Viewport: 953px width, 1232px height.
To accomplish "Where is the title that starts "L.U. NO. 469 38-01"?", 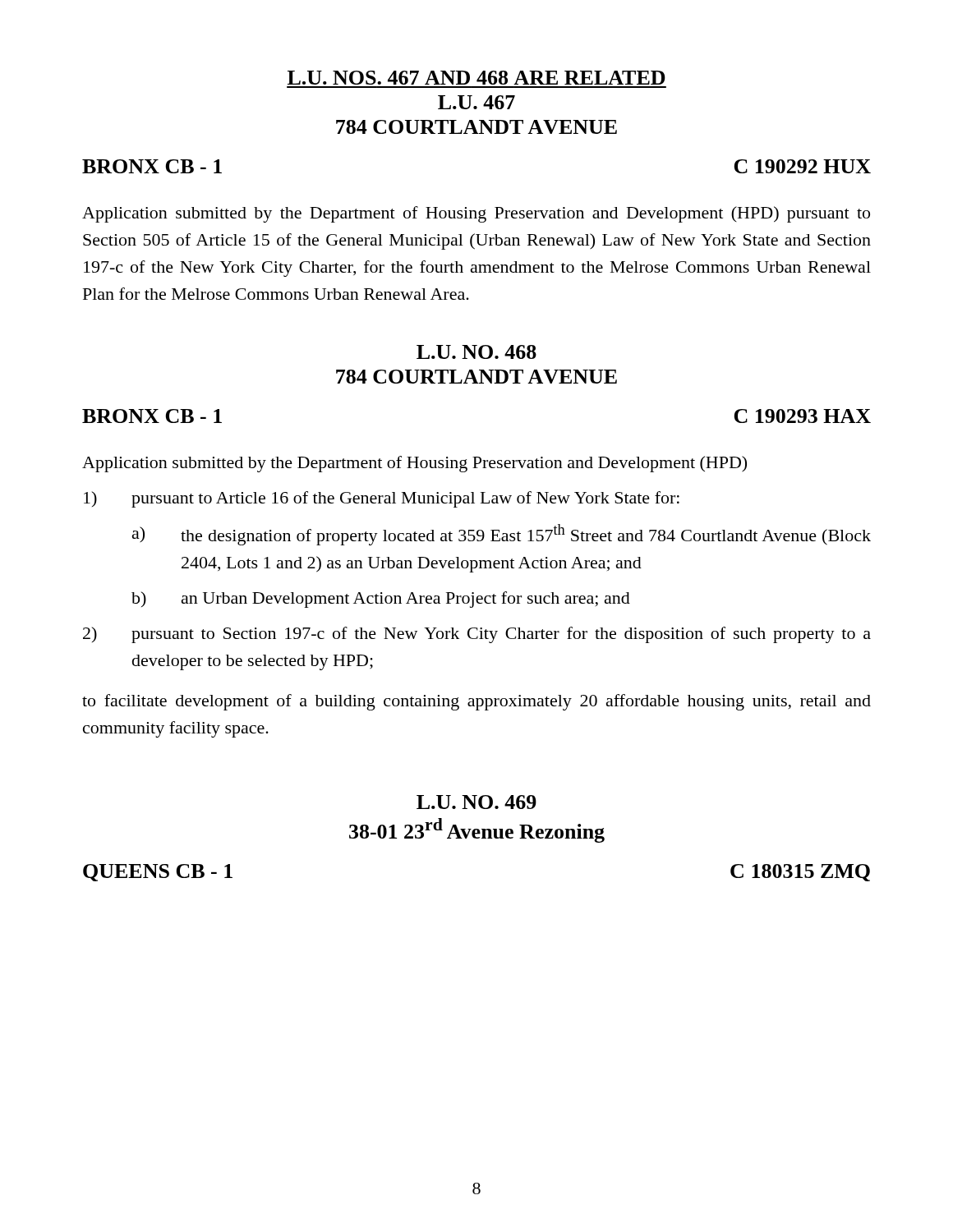I will (476, 817).
